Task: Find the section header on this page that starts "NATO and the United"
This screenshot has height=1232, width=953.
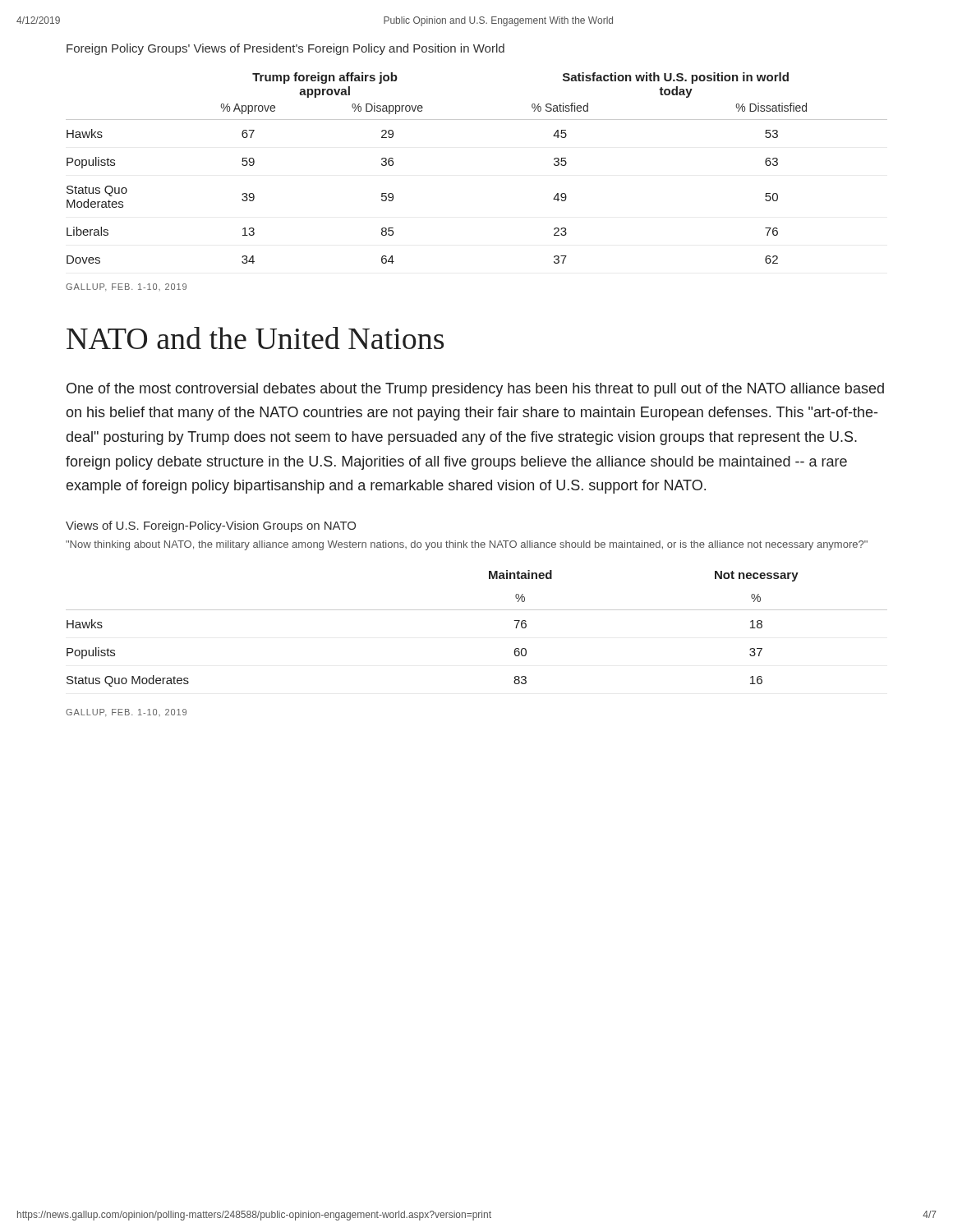Action: 255,338
